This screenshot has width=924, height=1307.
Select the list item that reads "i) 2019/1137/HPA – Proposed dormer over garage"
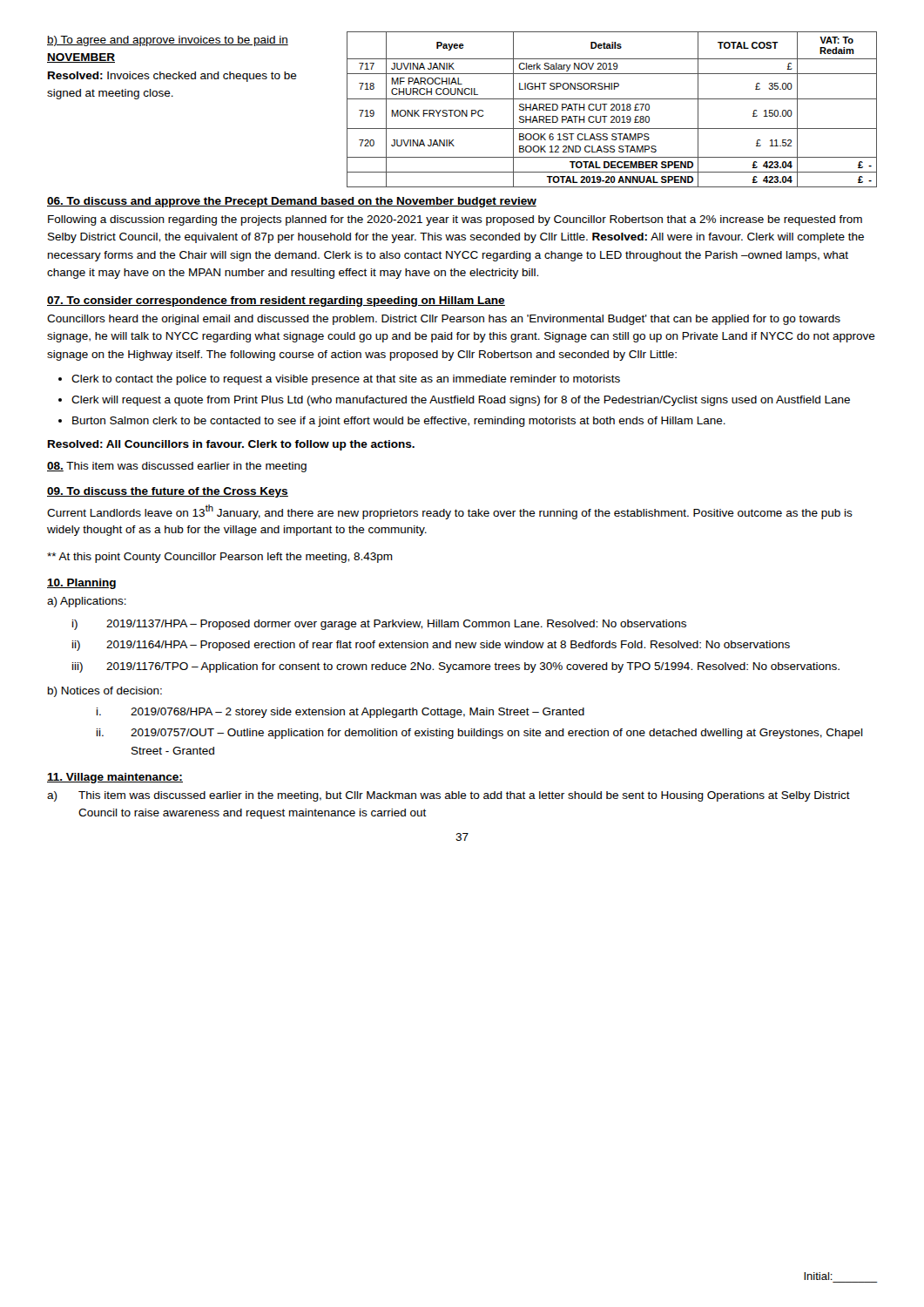[462, 624]
